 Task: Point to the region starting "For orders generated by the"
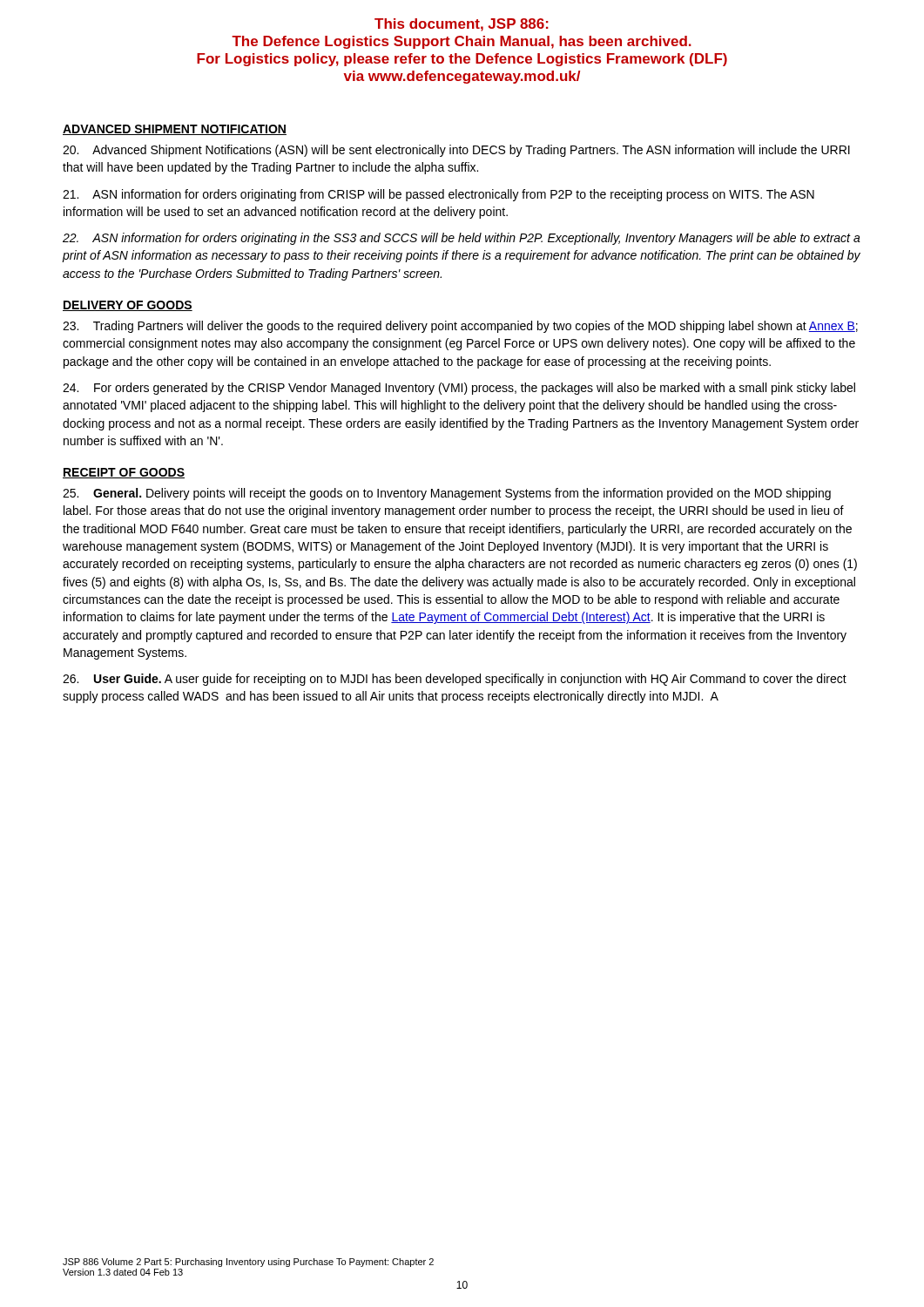click(461, 414)
